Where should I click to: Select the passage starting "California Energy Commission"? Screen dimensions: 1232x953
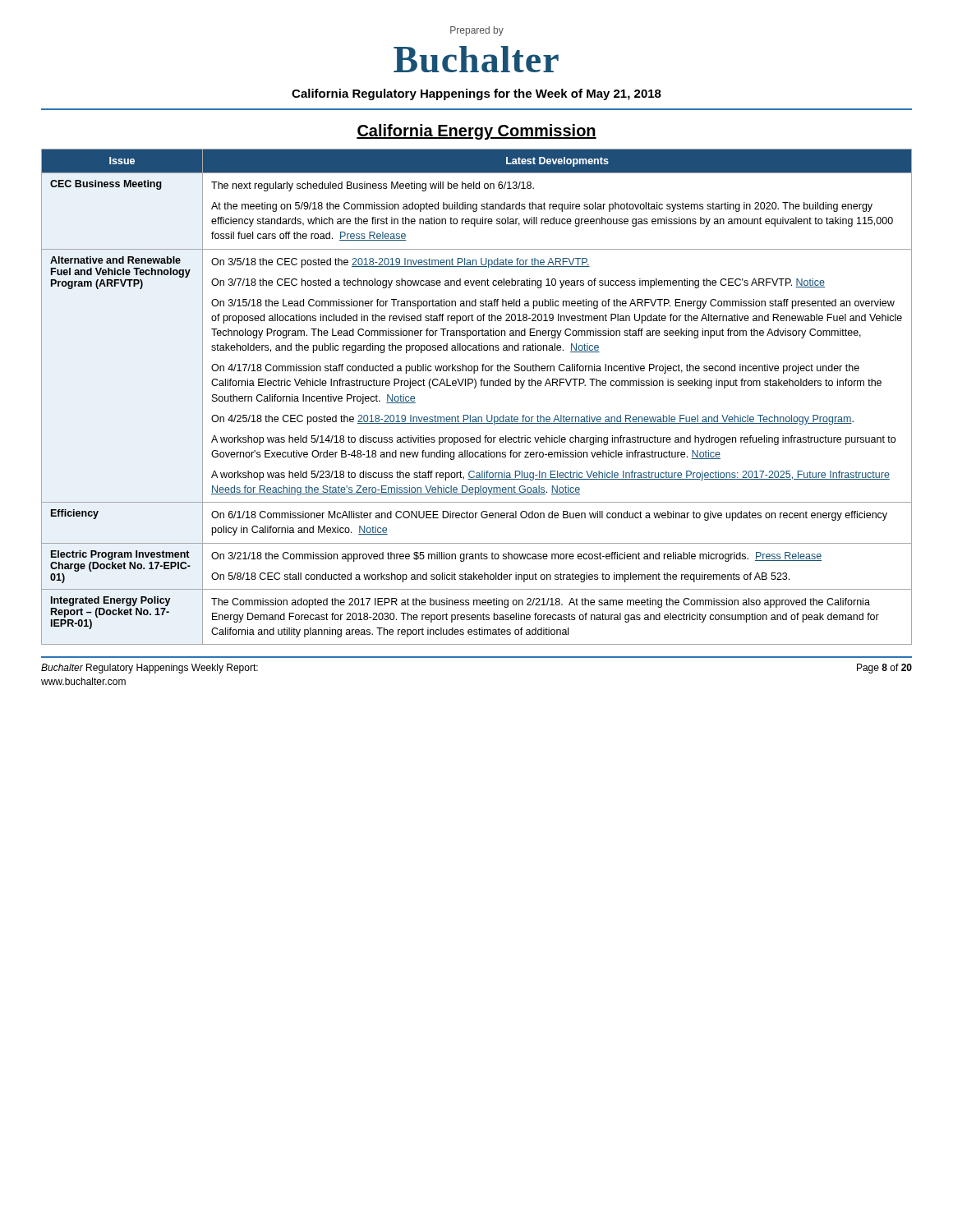[476, 131]
